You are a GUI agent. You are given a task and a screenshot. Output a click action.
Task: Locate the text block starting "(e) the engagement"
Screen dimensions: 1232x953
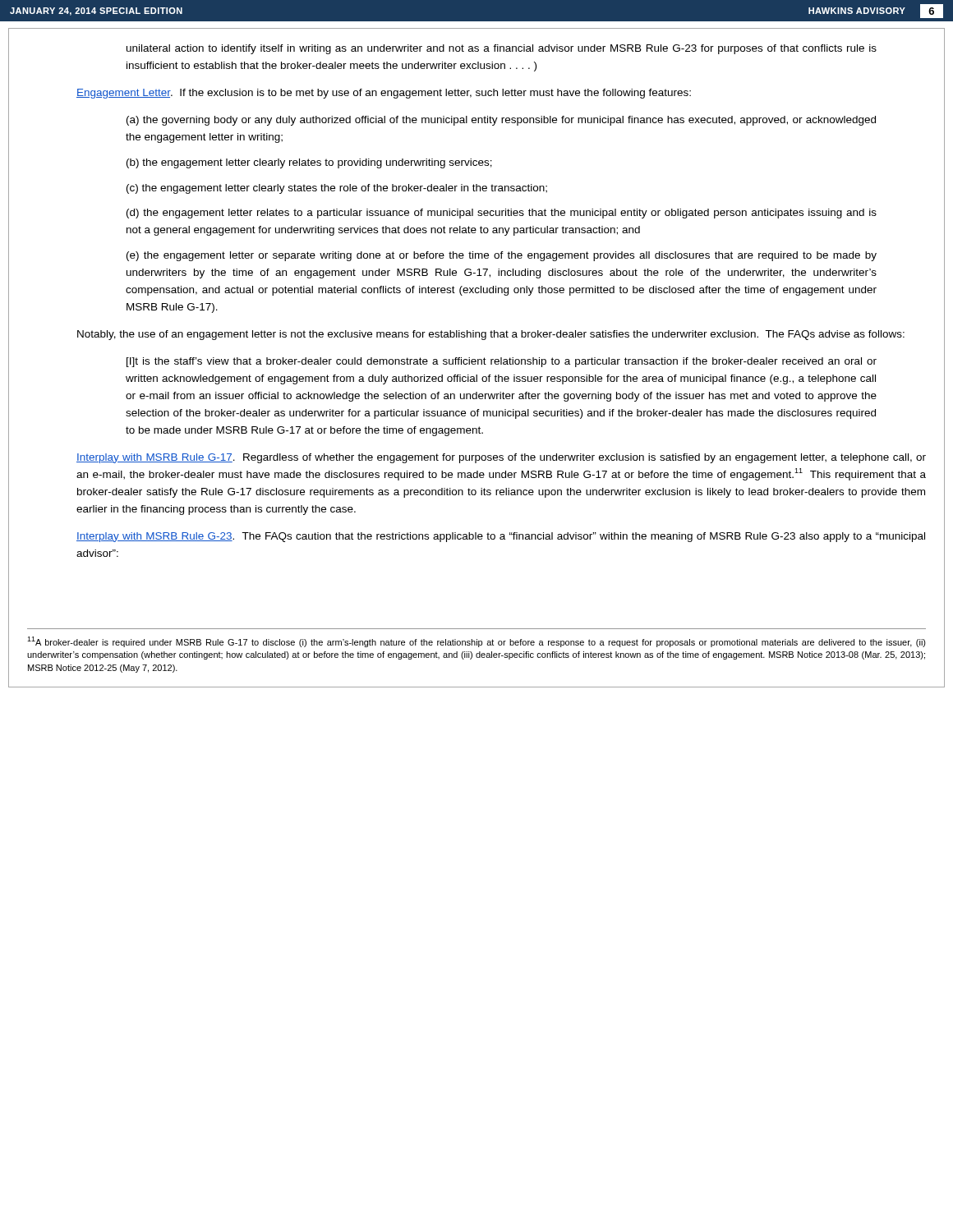501,281
